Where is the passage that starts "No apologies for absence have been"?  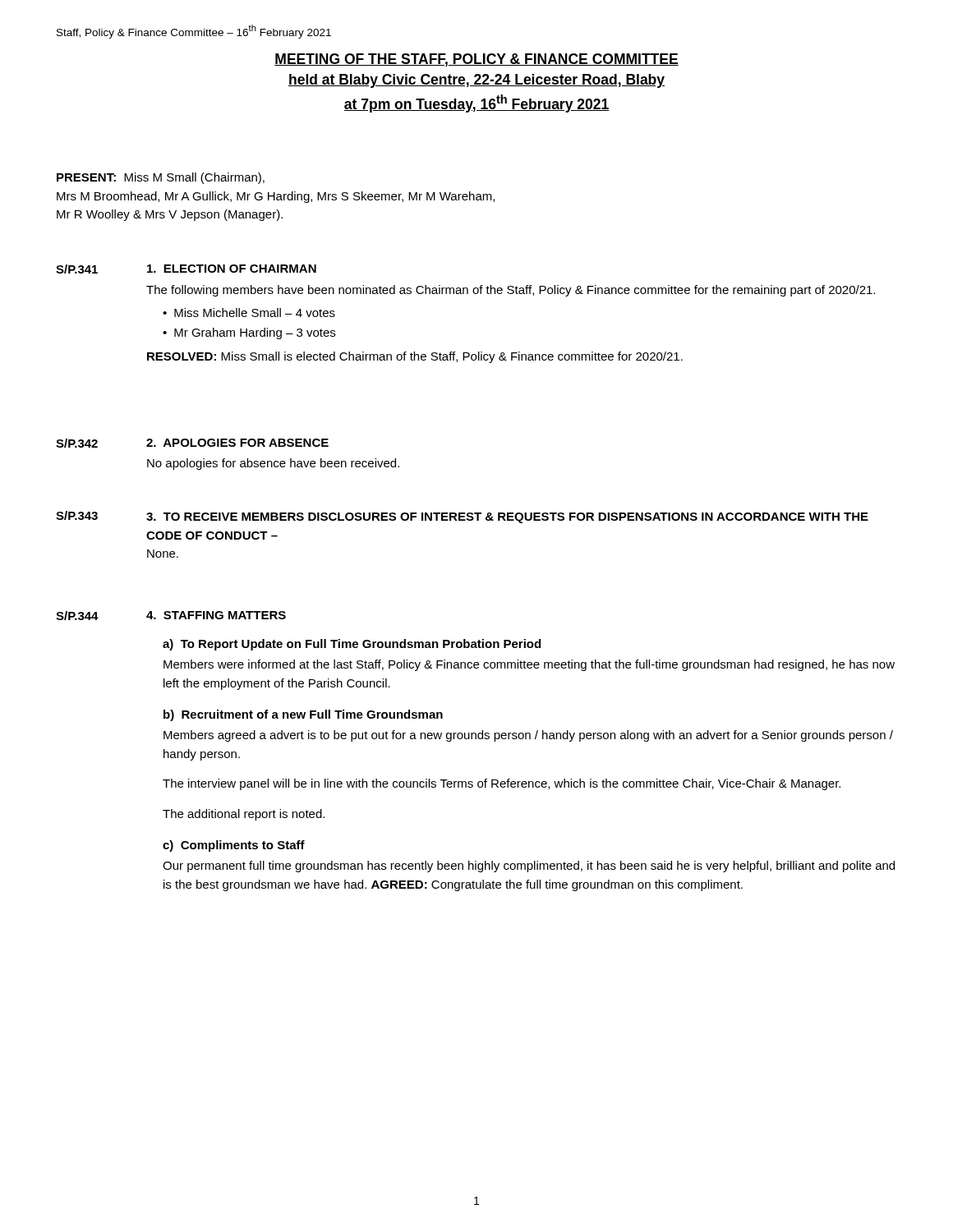pos(273,463)
